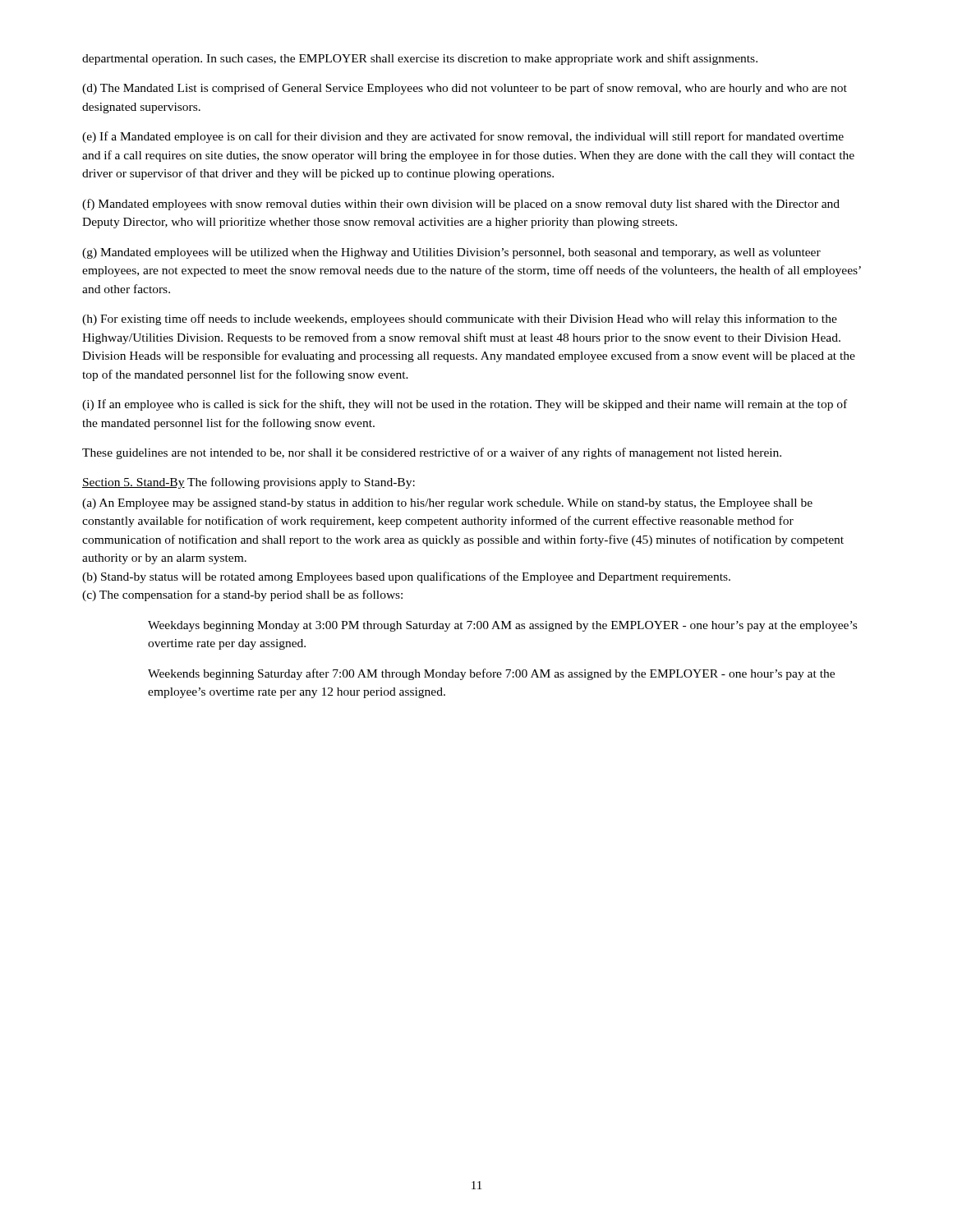Click the passage that begins "(a) An Employee may be assigned"

(x=463, y=548)
